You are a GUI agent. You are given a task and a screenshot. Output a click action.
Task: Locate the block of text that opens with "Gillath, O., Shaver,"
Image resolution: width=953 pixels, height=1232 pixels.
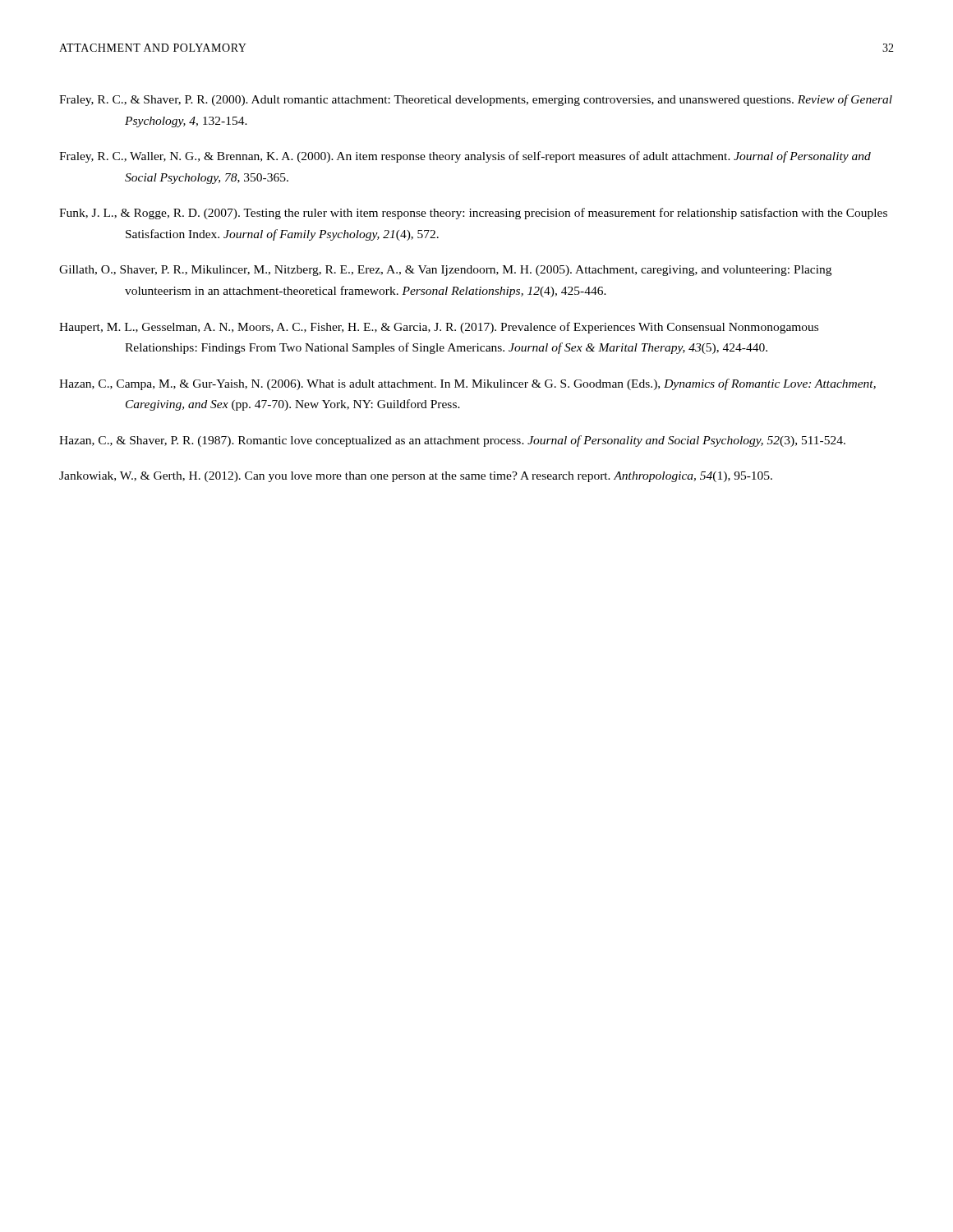(445, 280)
